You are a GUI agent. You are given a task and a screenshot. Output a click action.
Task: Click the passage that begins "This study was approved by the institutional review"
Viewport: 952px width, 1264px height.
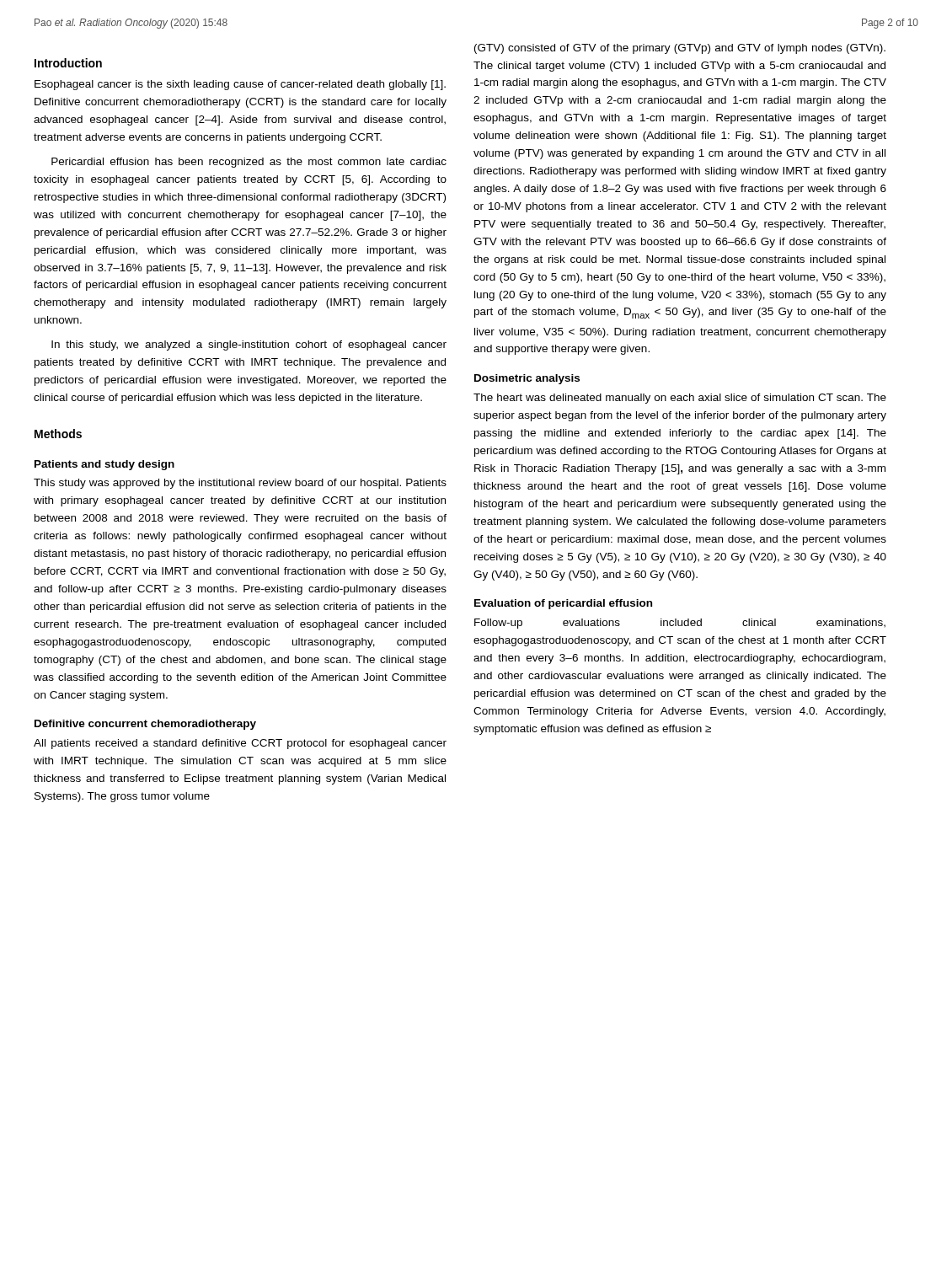point(240,589)
